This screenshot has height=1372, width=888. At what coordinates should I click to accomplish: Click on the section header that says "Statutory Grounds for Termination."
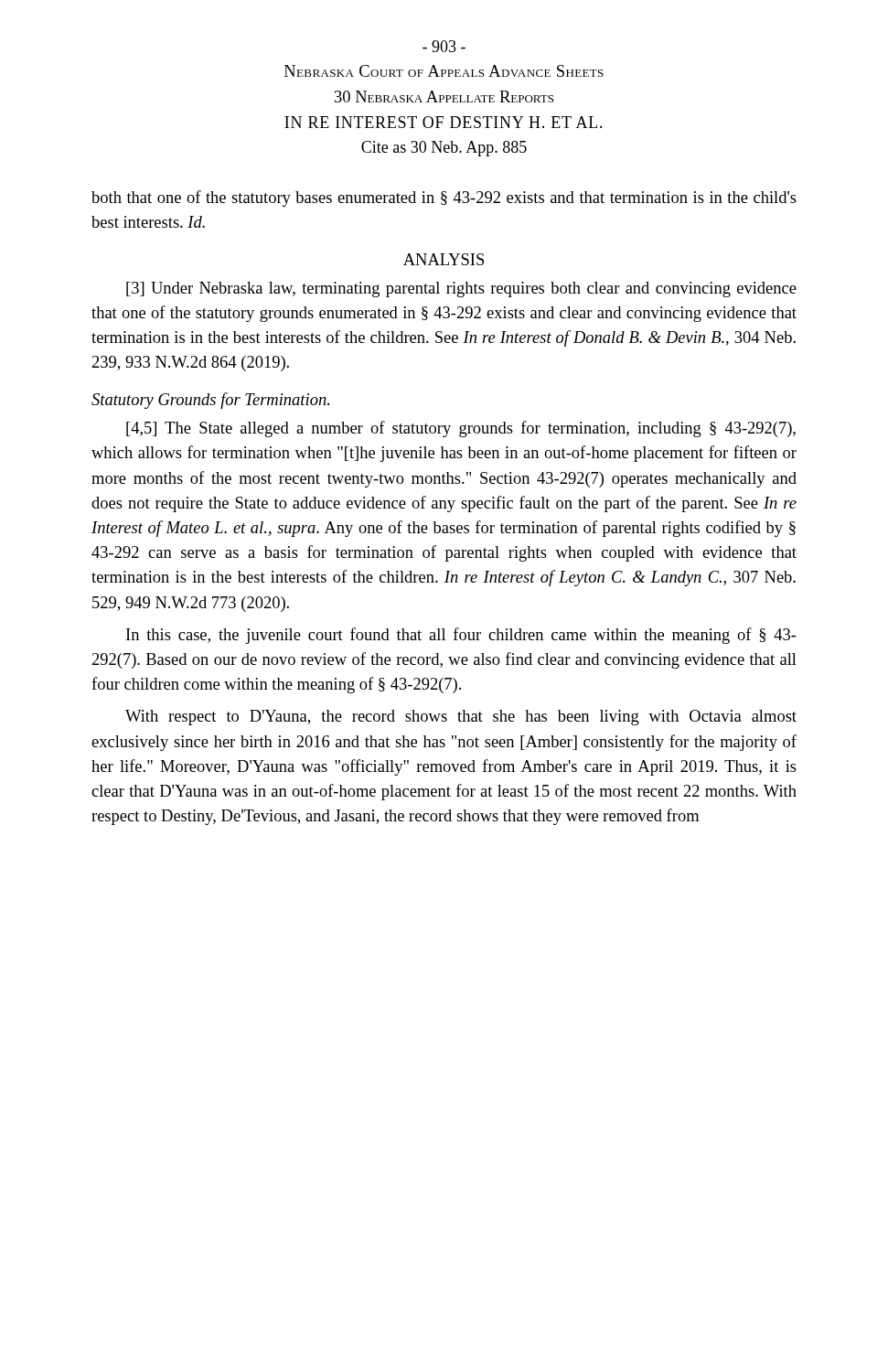211,400
